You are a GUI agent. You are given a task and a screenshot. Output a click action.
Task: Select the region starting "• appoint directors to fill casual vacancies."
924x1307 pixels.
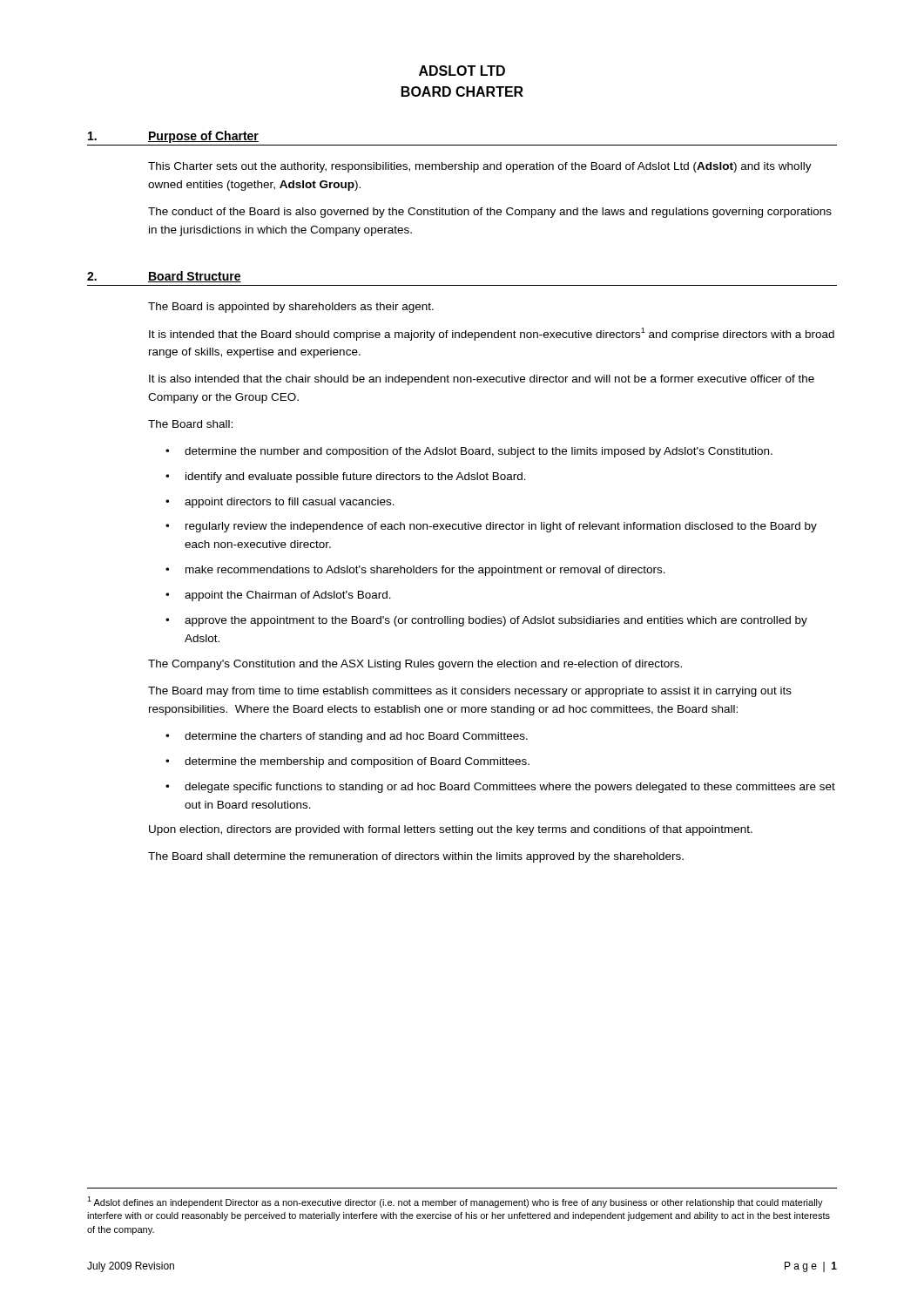tap(280, 503)
